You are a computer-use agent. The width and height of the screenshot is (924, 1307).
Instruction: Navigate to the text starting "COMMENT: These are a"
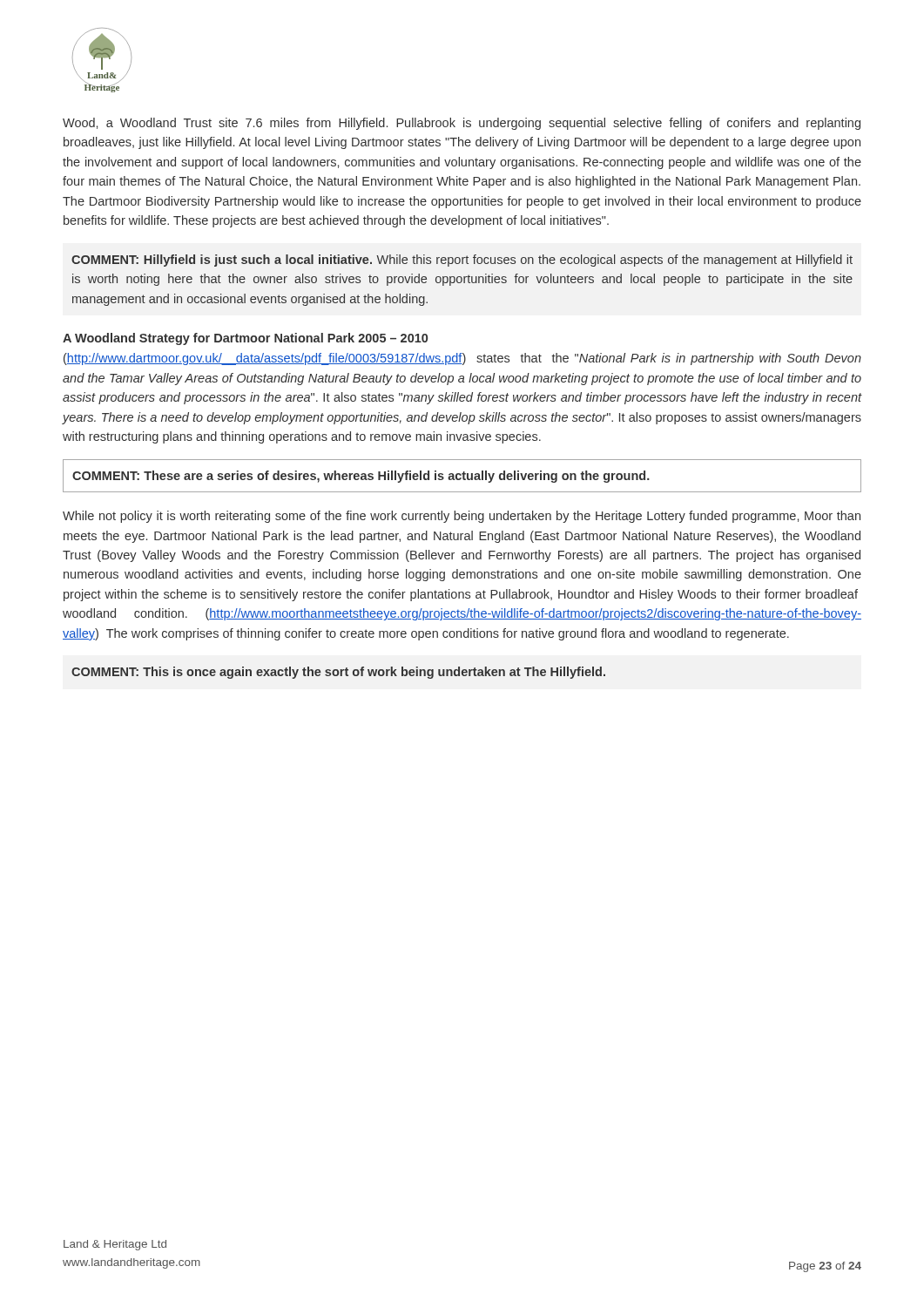click(361, 475)
